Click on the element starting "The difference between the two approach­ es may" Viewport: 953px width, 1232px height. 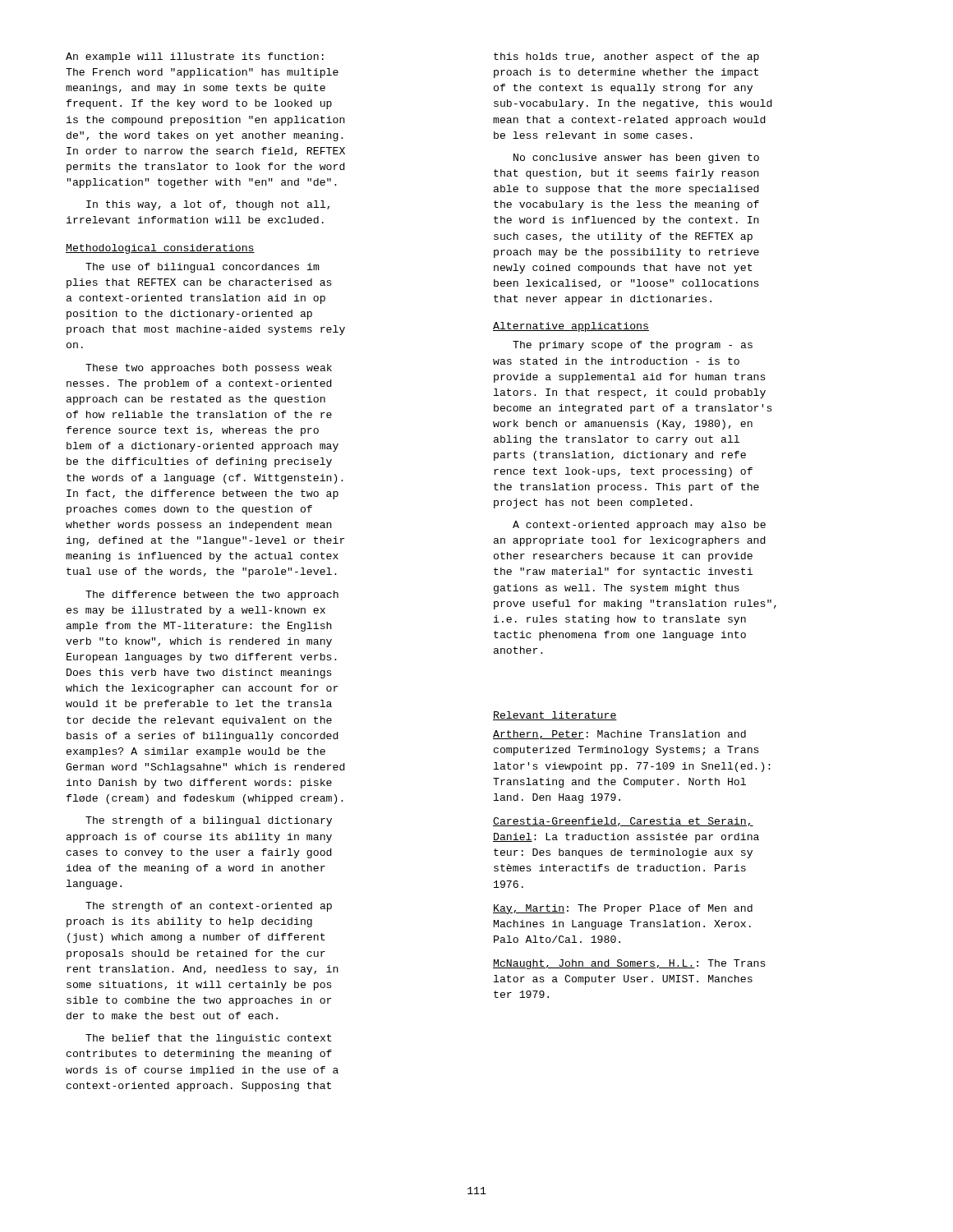click(206, 697)
